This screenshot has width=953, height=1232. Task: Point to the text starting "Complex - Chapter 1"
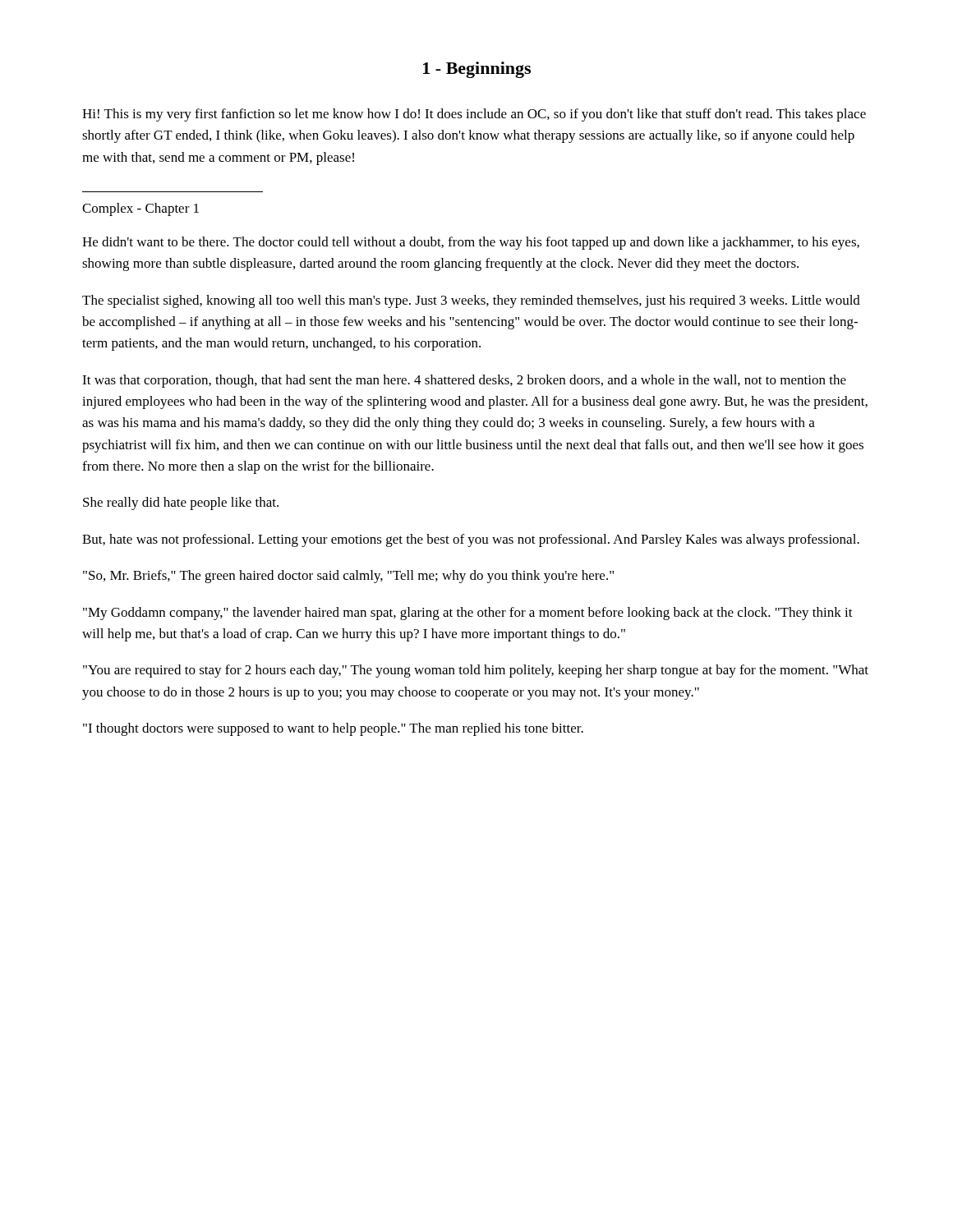click(x=141, y=208)
